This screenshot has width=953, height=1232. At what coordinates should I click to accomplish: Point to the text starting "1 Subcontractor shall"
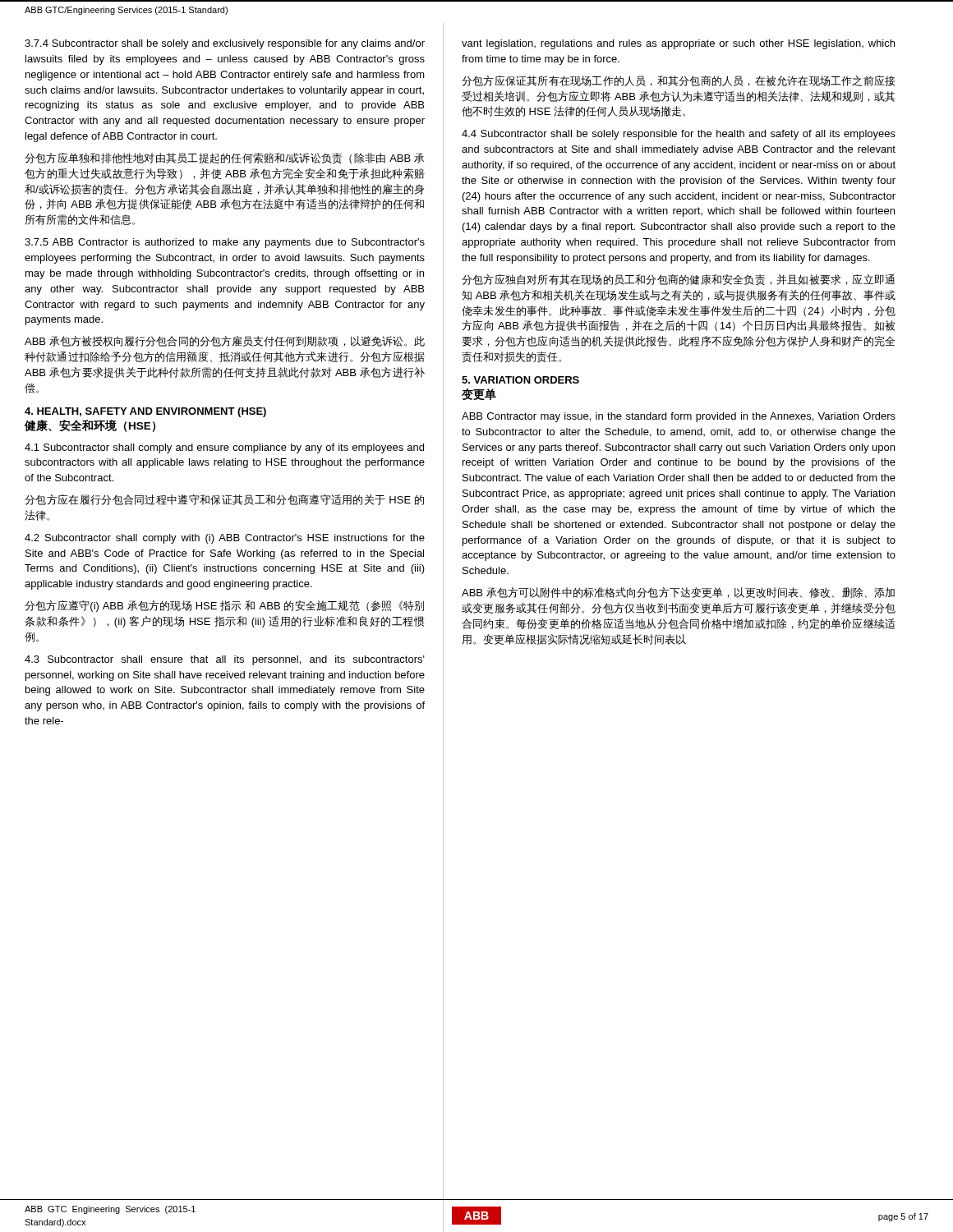point(225,463)
